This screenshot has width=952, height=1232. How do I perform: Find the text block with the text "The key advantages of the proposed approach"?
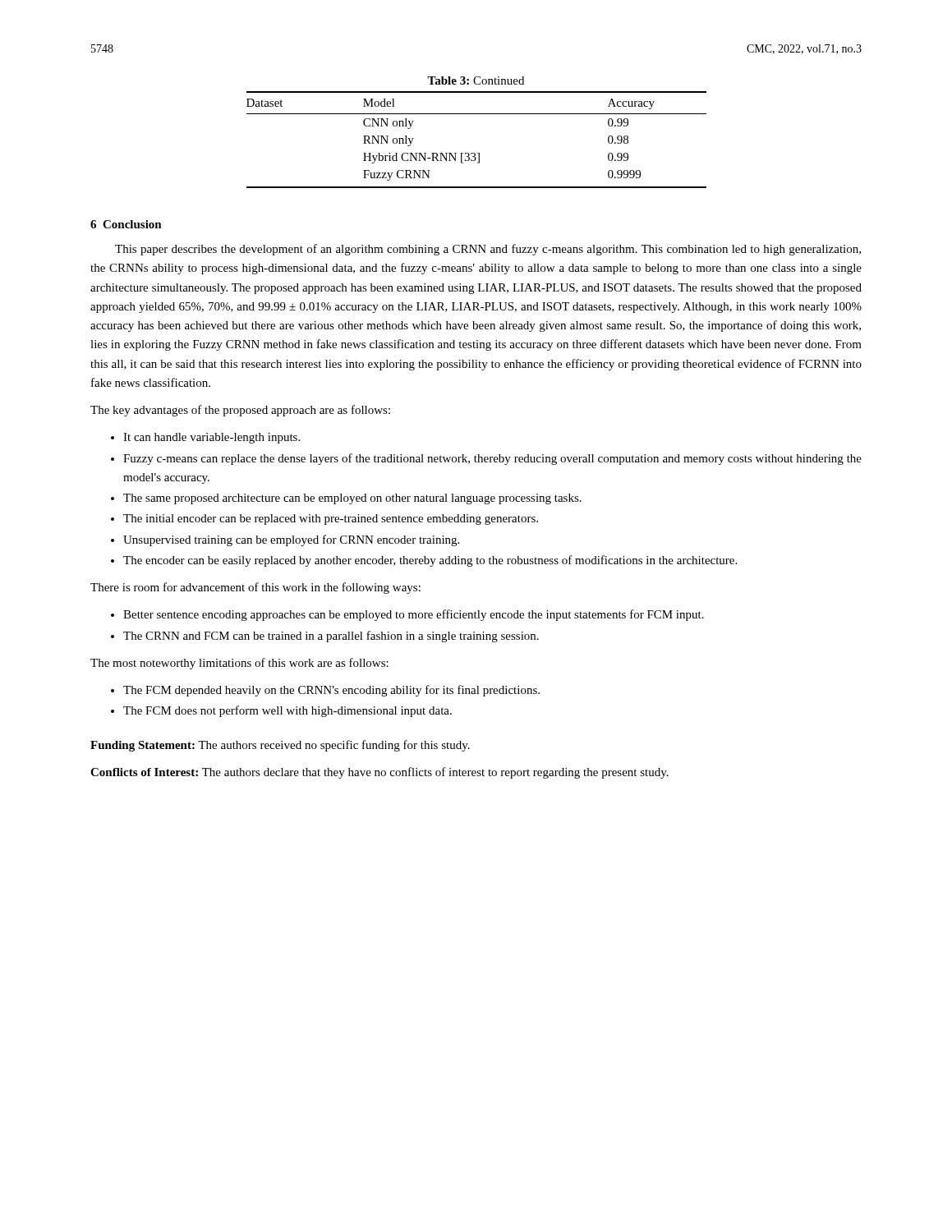(x=241, y=410)
